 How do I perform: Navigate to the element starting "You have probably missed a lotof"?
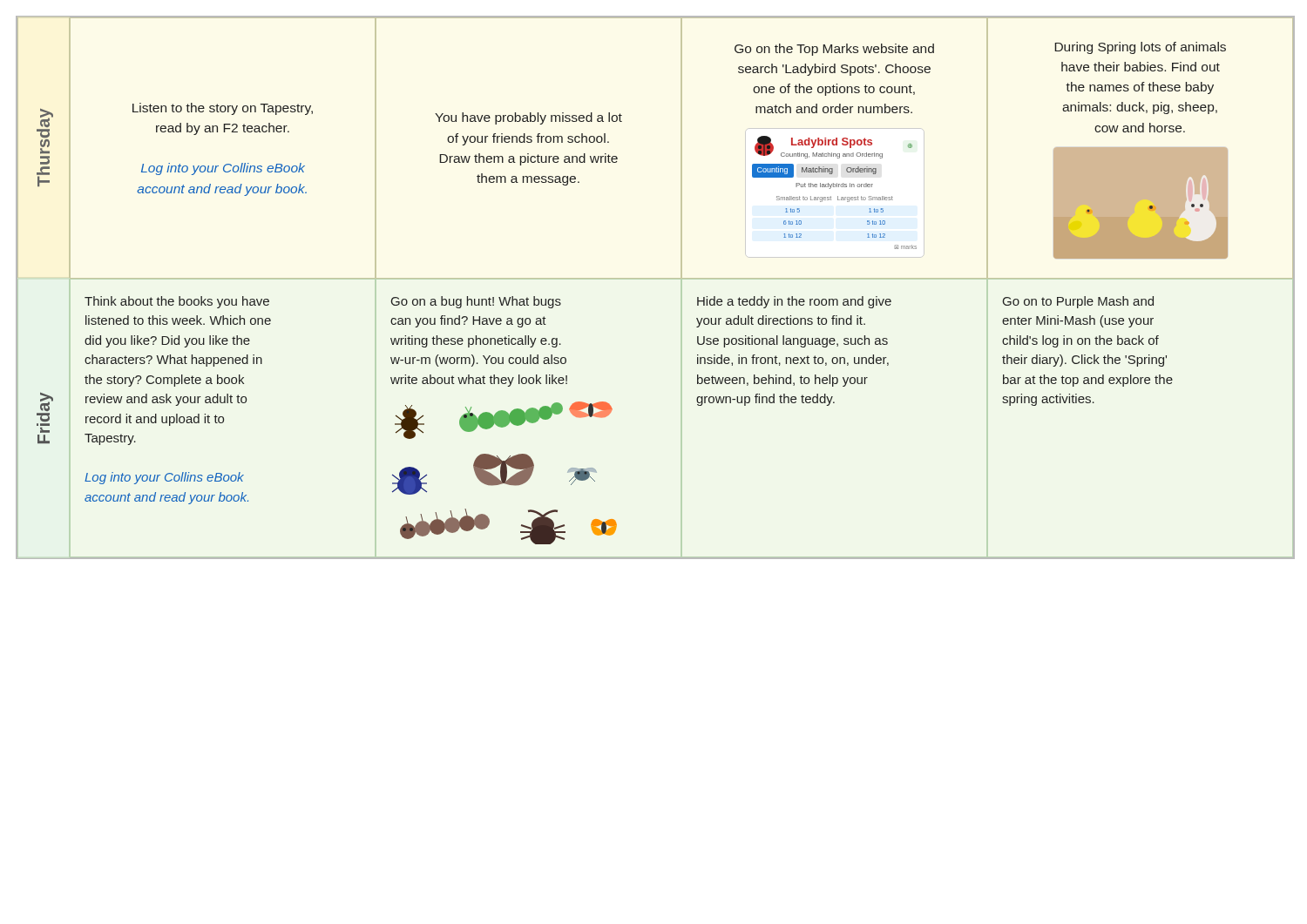tap(528, 148)
